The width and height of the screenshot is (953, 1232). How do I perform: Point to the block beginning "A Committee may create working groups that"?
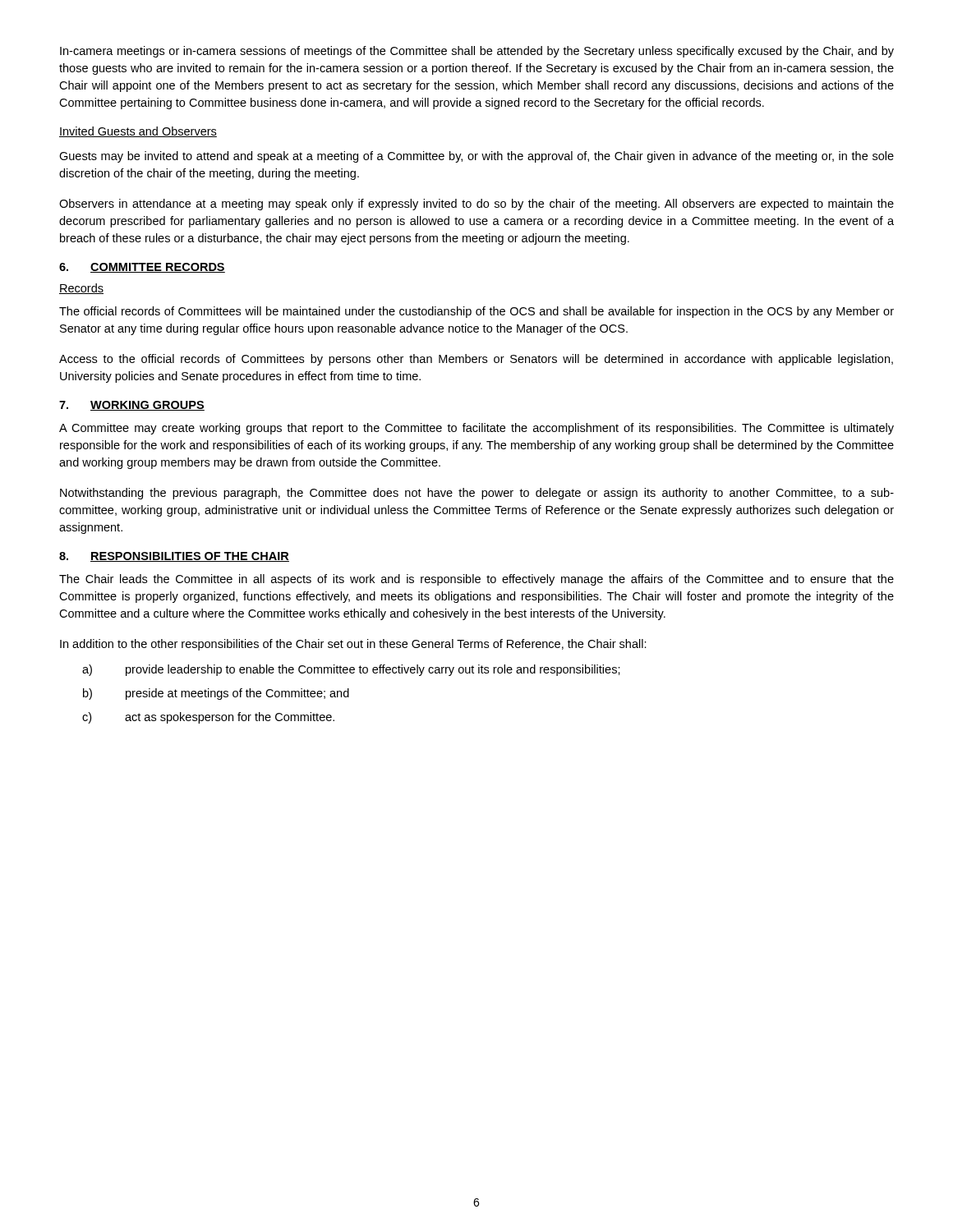point(476,445)
